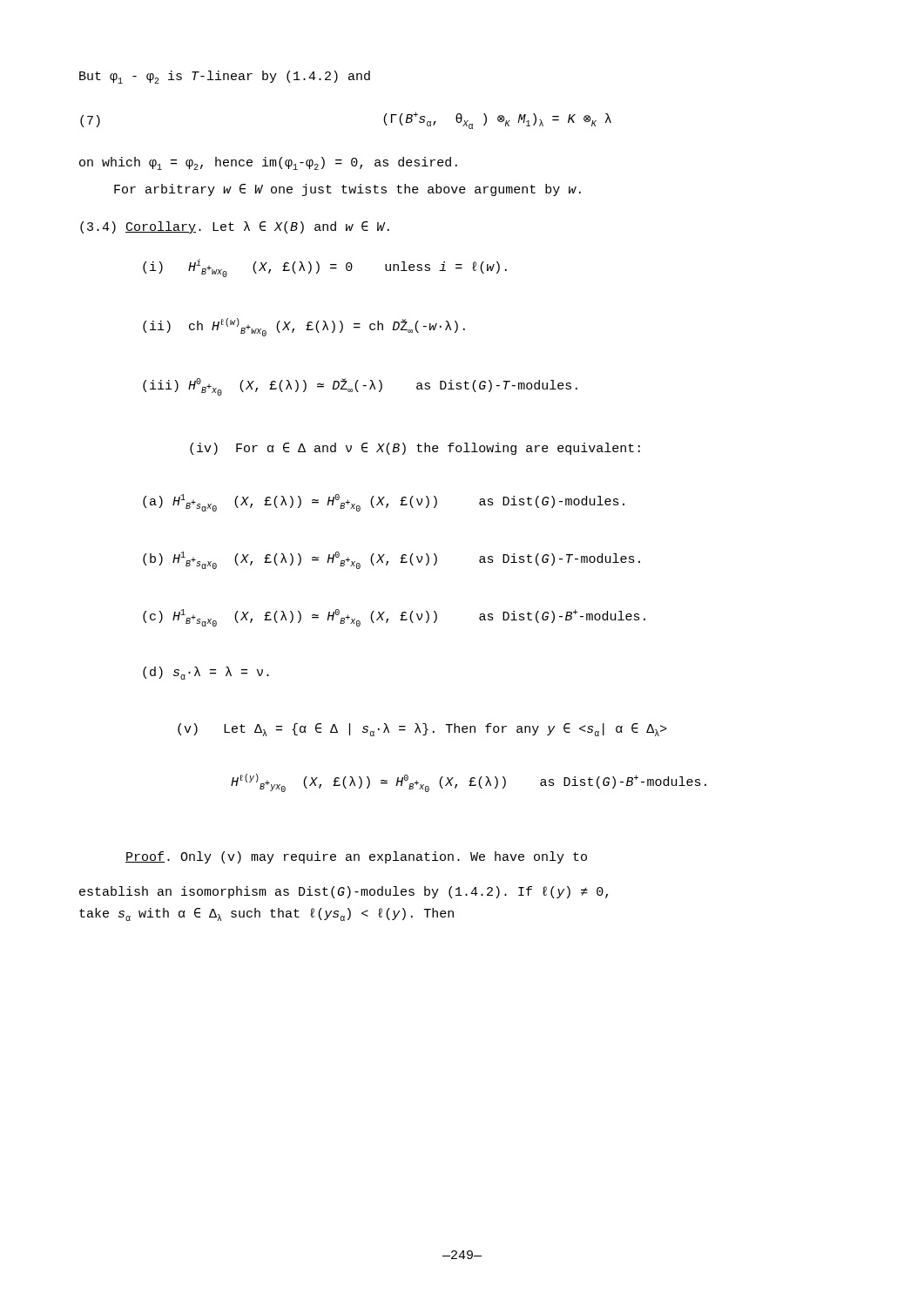Image resolution: width=924 pixels, height=1307 pixels.
Task: Locate the text block starting "(ii) ch Hℓ(w)B+wx0 (X, £(λ)) = ch"
Action: point(273,336)
